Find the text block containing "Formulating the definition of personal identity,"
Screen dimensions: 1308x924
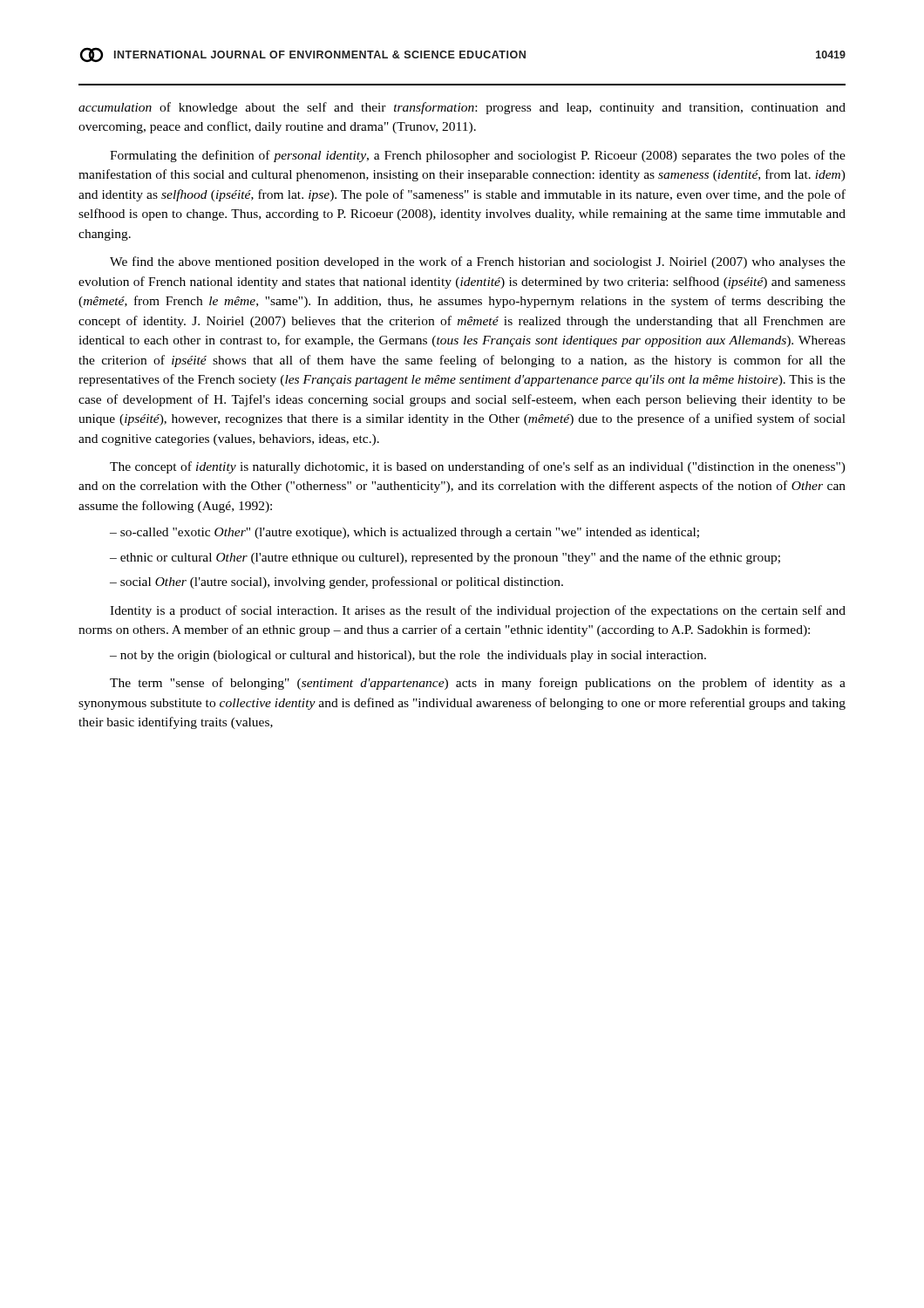tap(462, 195)
